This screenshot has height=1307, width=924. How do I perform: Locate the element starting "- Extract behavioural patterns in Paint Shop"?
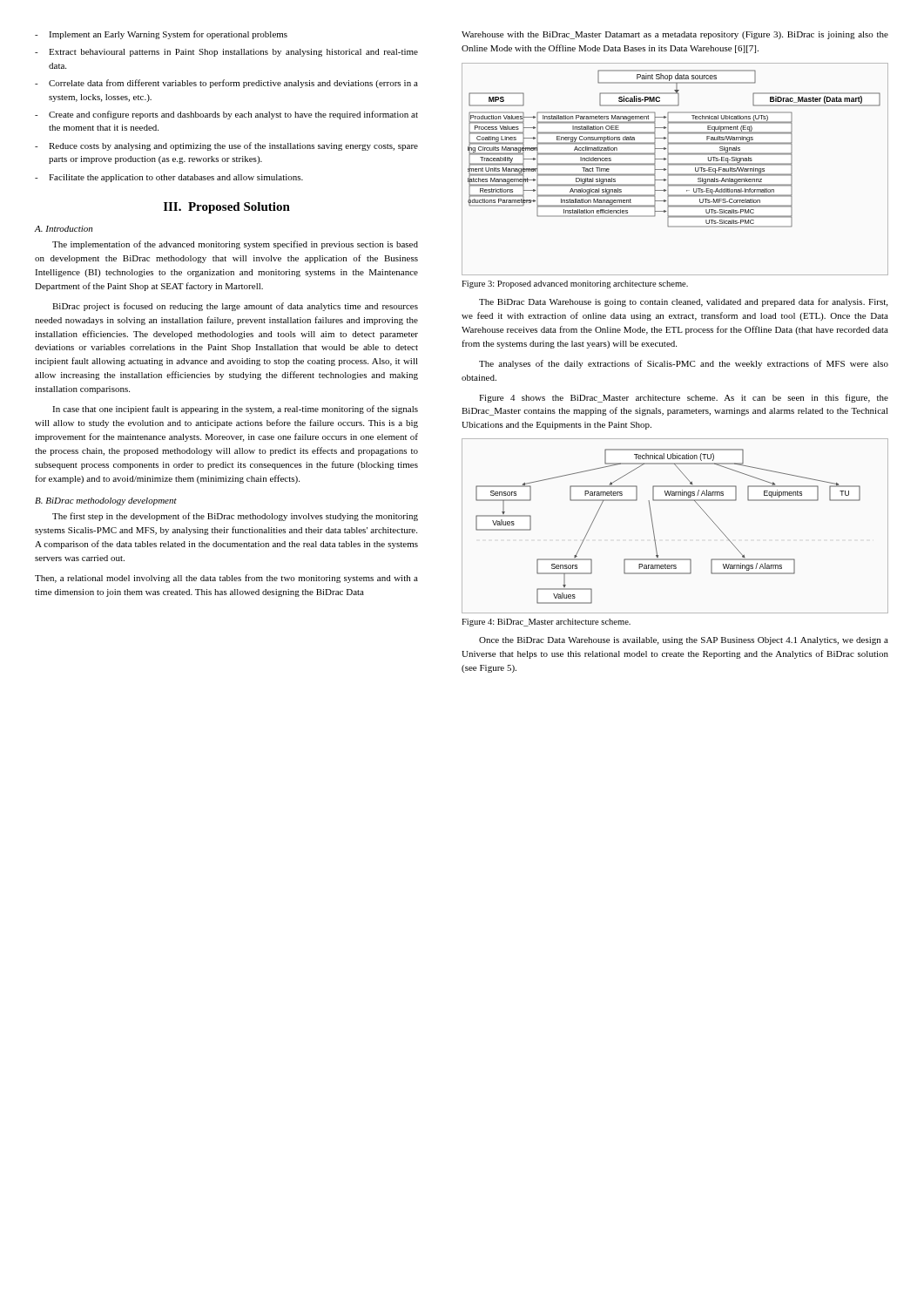point(226,59)
